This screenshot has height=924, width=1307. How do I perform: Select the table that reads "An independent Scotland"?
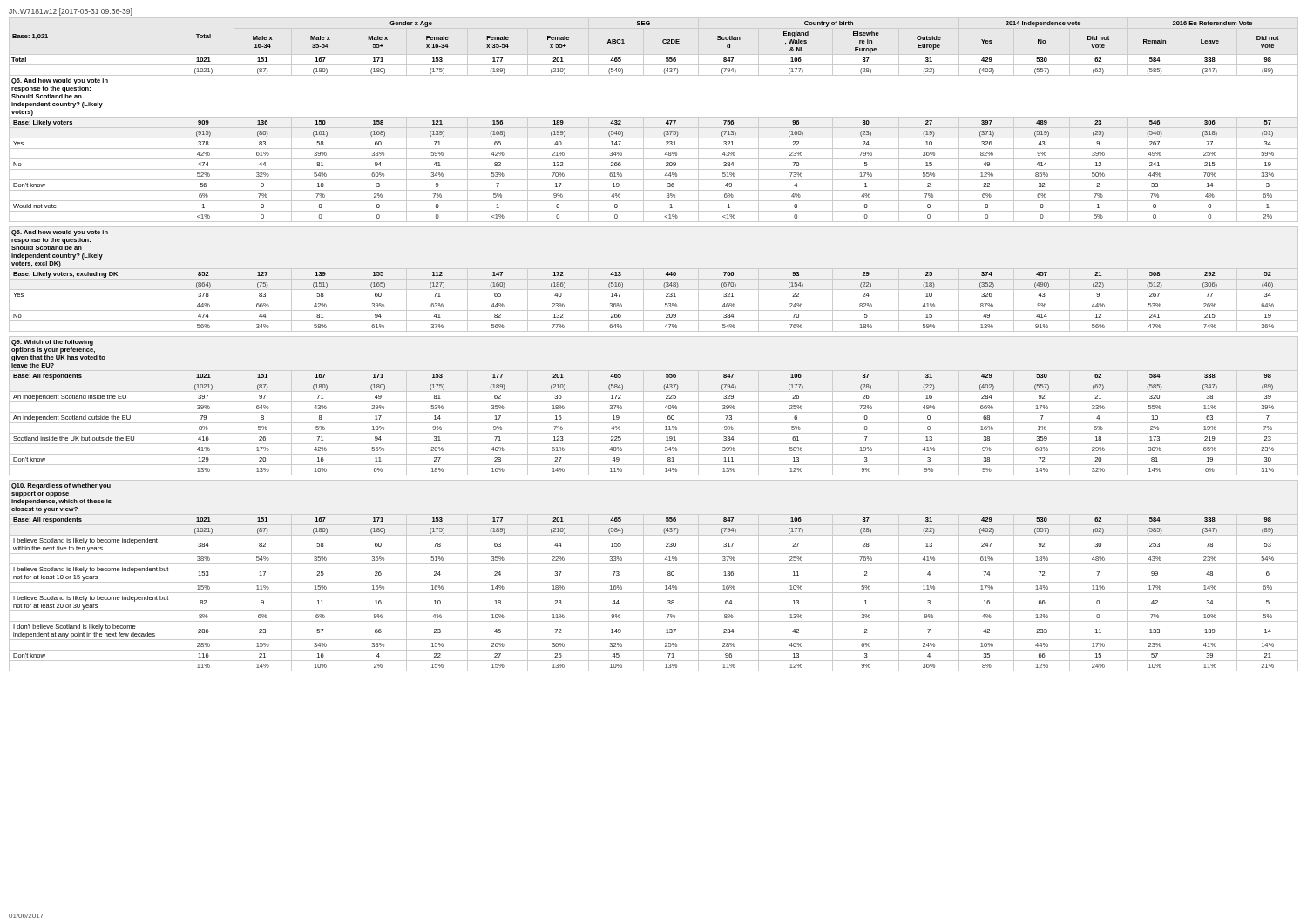pyautogui.click(x=654, y=344)
